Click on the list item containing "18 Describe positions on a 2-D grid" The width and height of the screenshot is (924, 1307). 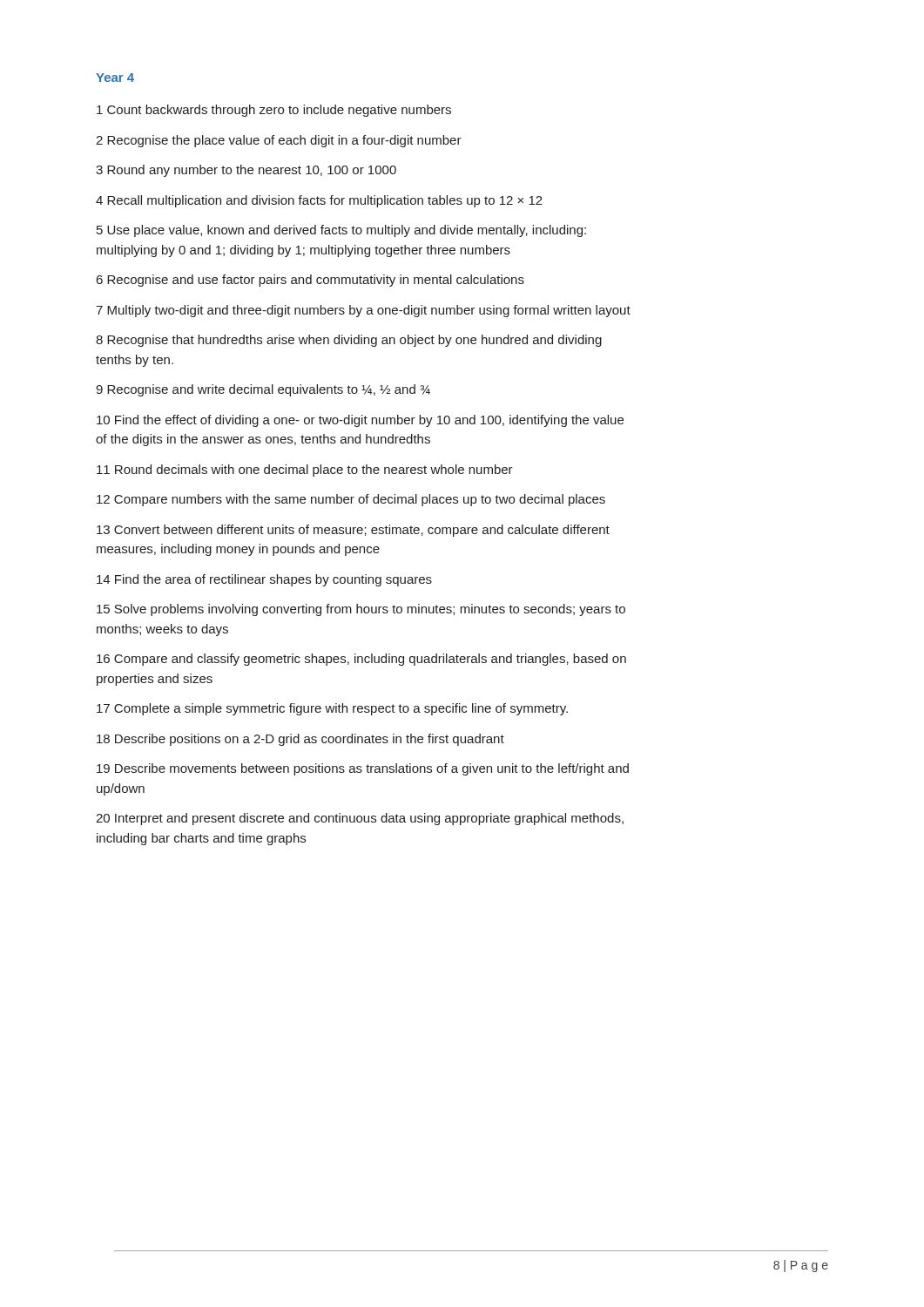pos(300,738)
